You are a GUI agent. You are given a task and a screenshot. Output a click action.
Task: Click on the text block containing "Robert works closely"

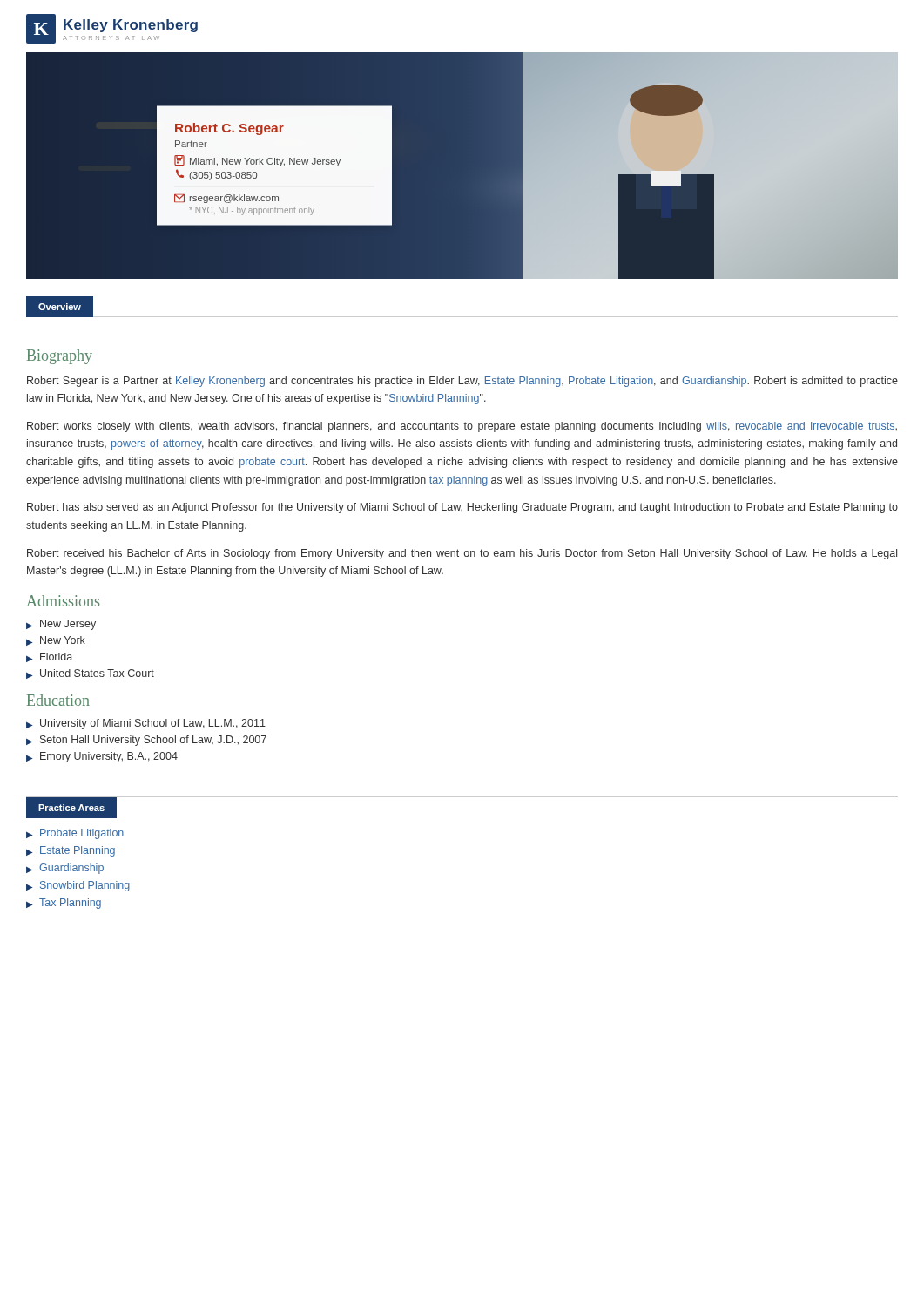point(462,453)
